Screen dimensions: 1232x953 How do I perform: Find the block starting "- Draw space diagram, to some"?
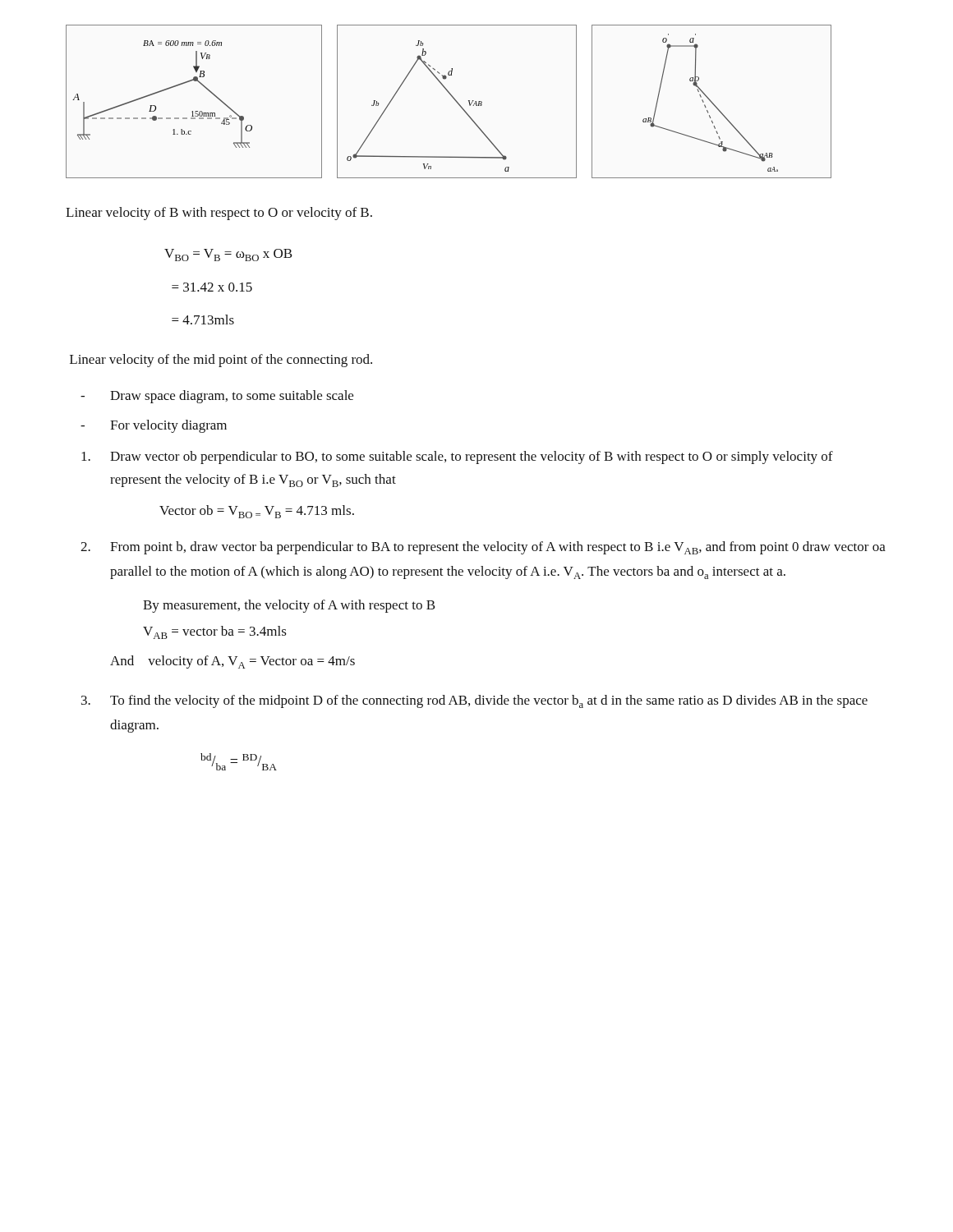point(217,397)
